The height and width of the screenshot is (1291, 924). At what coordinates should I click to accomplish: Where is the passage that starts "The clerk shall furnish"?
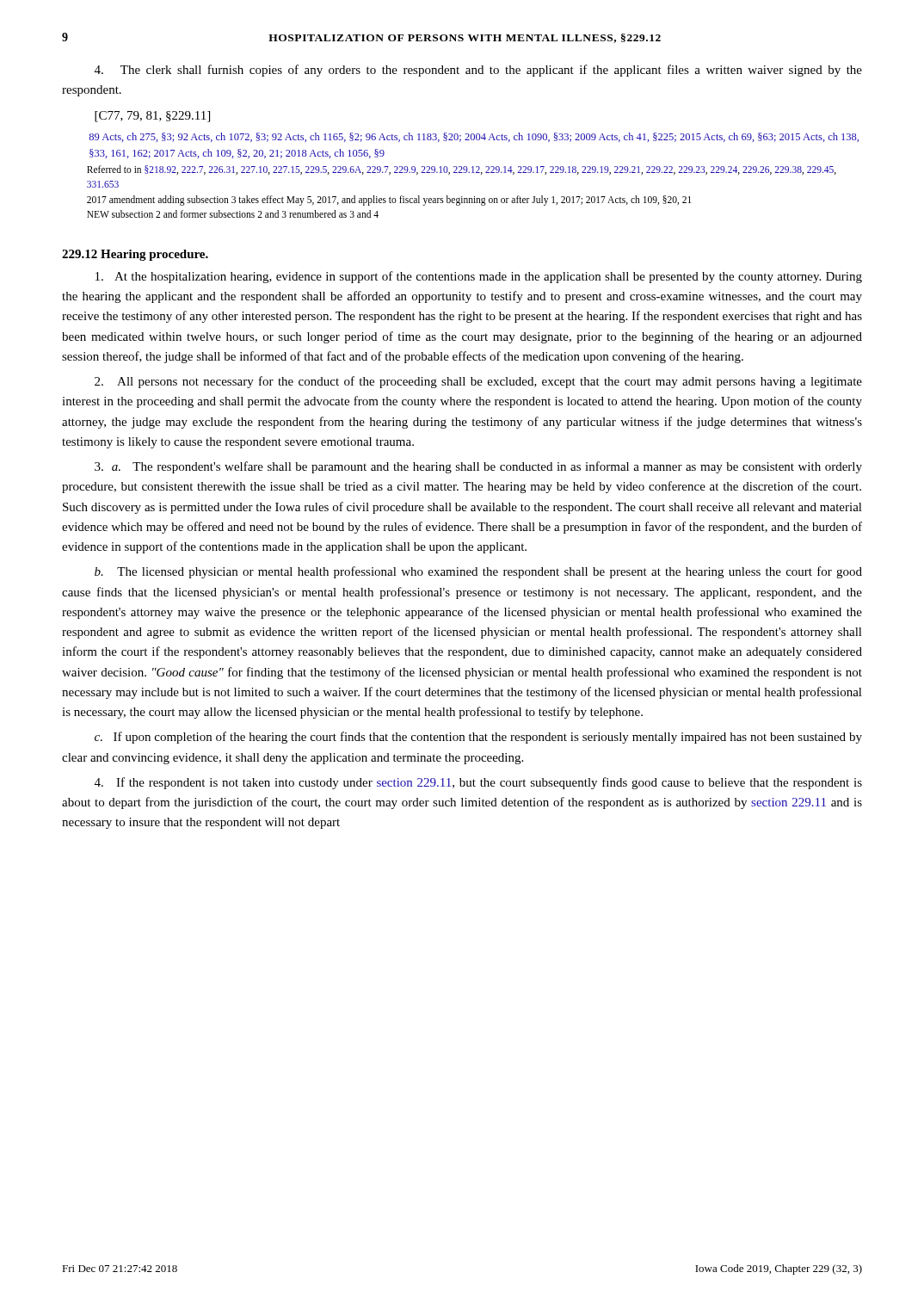point(462,80)
